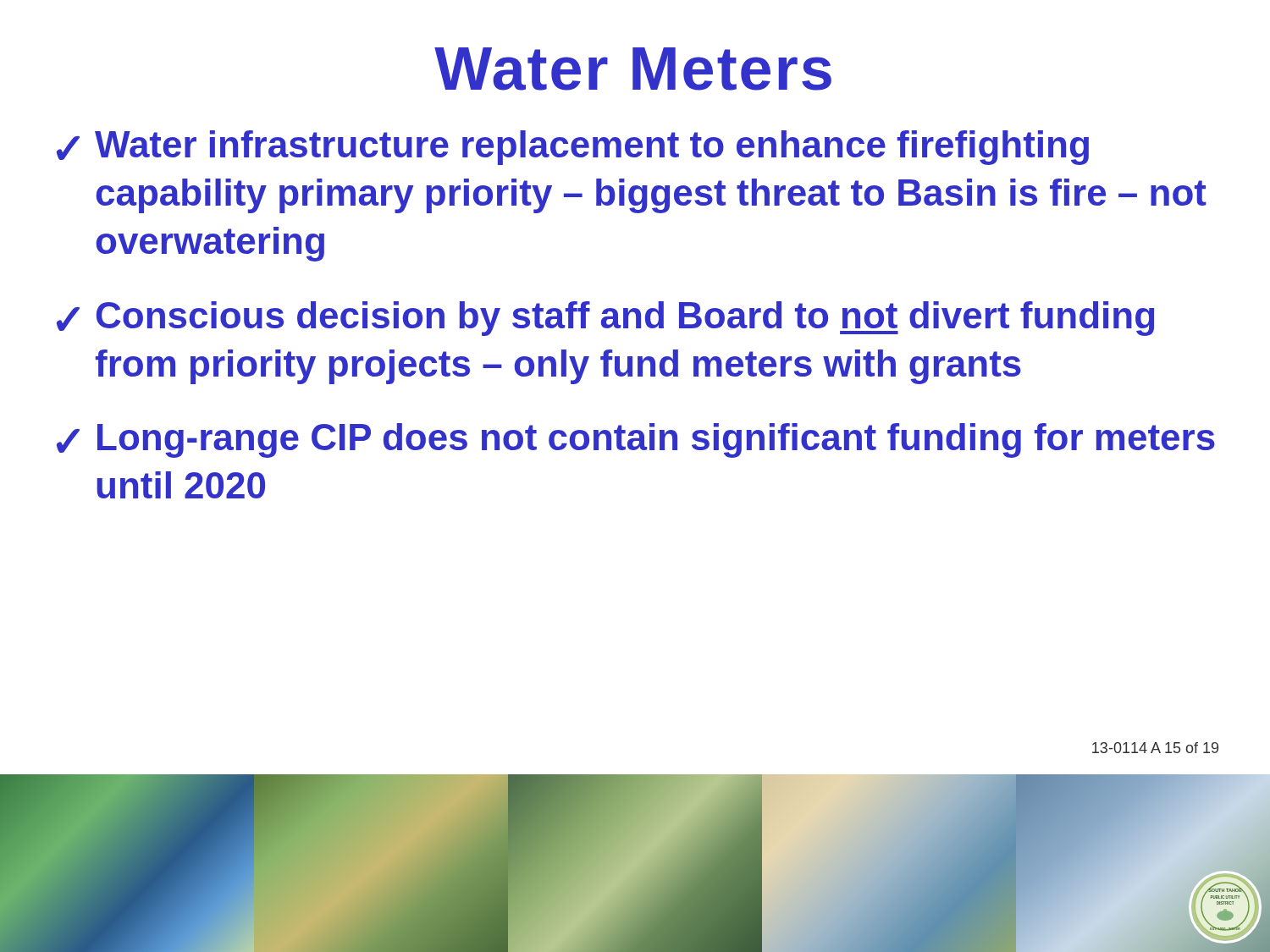Screen dimensions: 952x1270
Task: Click the passage that begins "✓ Conscious decision by staff and Board to"
Action: [x=635, y=339]
